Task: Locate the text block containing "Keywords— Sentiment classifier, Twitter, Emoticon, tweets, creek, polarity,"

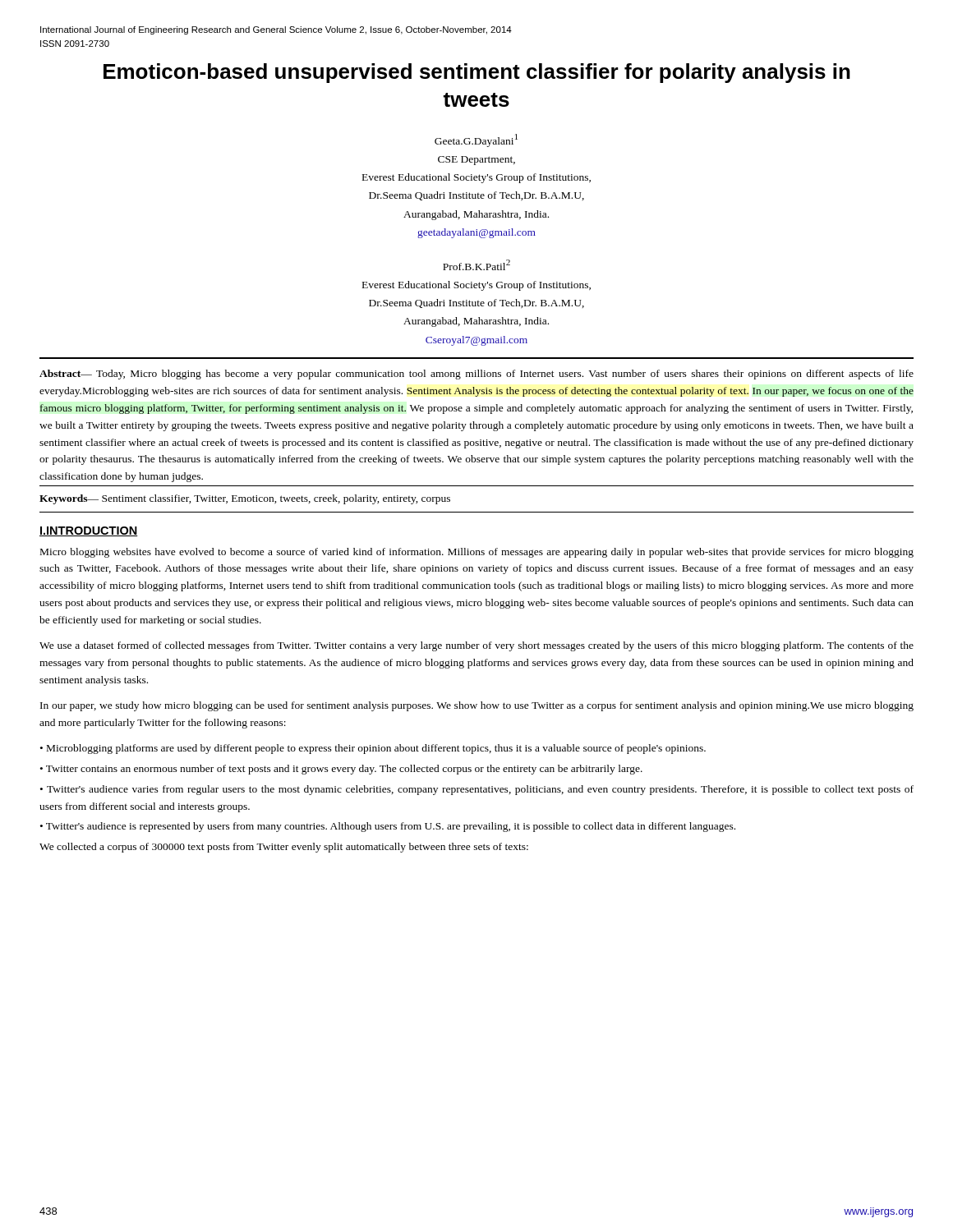Action: 245,498
